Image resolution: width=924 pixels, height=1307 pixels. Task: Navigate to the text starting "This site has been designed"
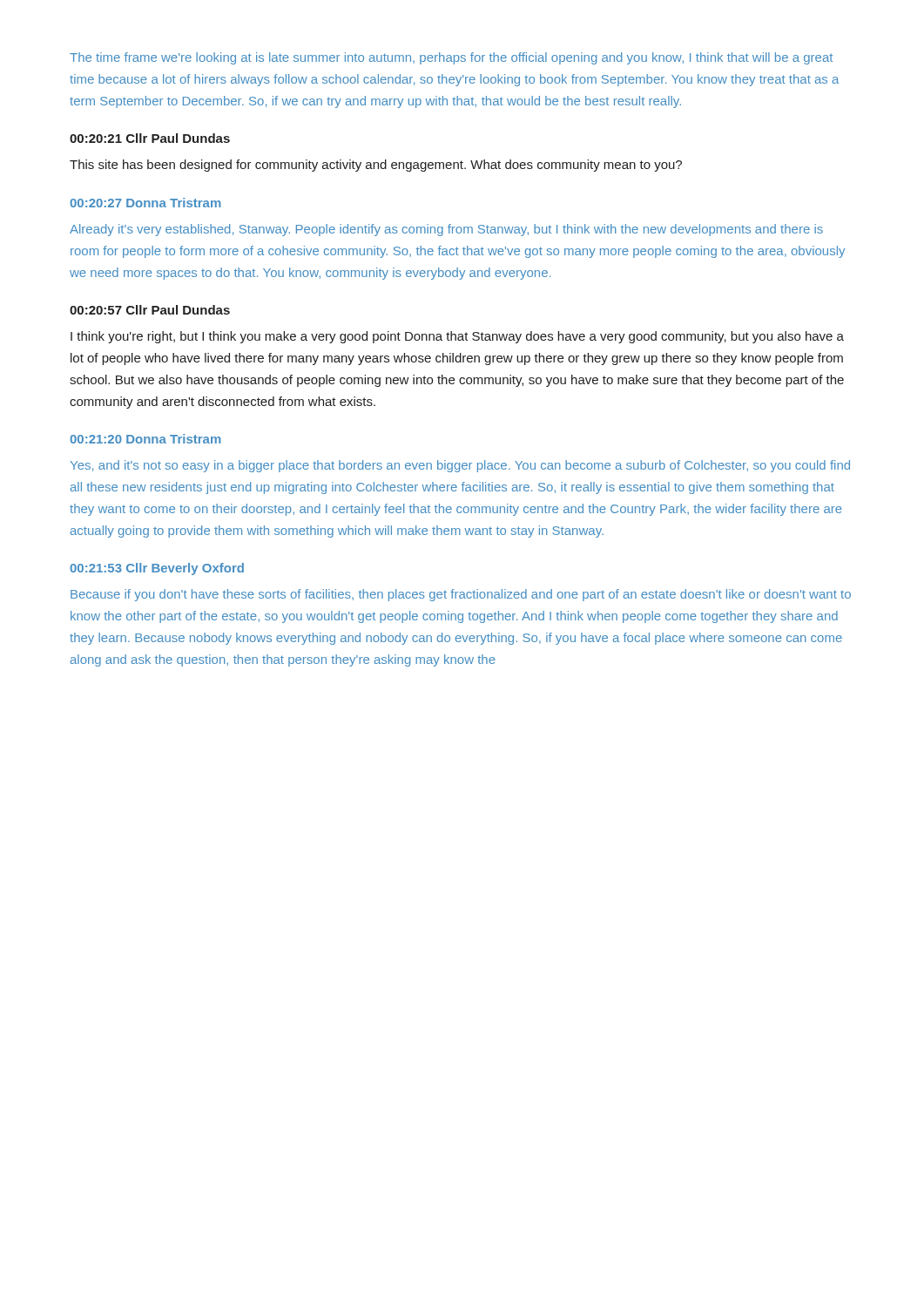coord(462,165)
